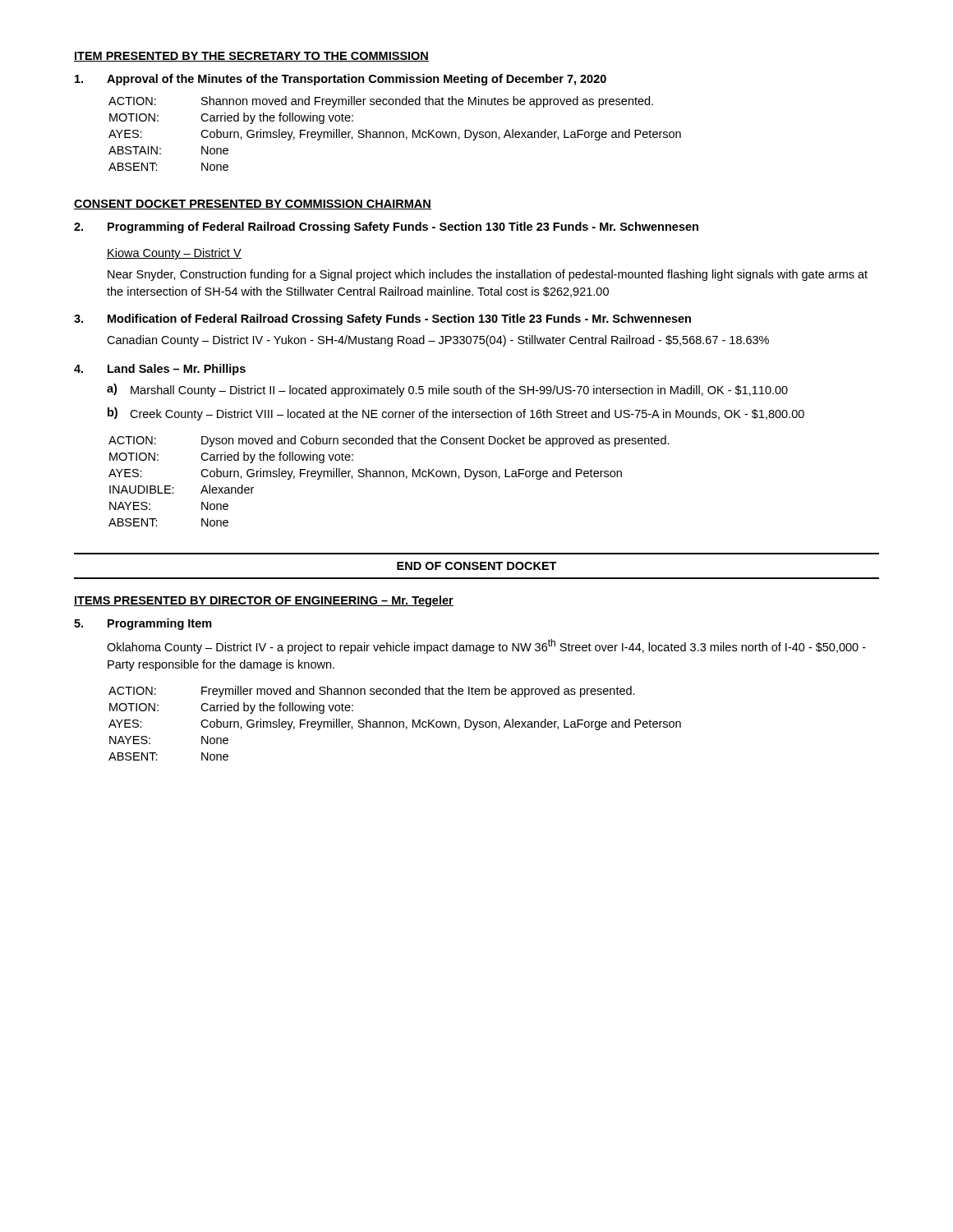Viewport: 953px width, 1232px height.
Task: Select the region starting "5. Programming Item Oklahoma"
Action: pyautogui.click(x=476, y=694)
